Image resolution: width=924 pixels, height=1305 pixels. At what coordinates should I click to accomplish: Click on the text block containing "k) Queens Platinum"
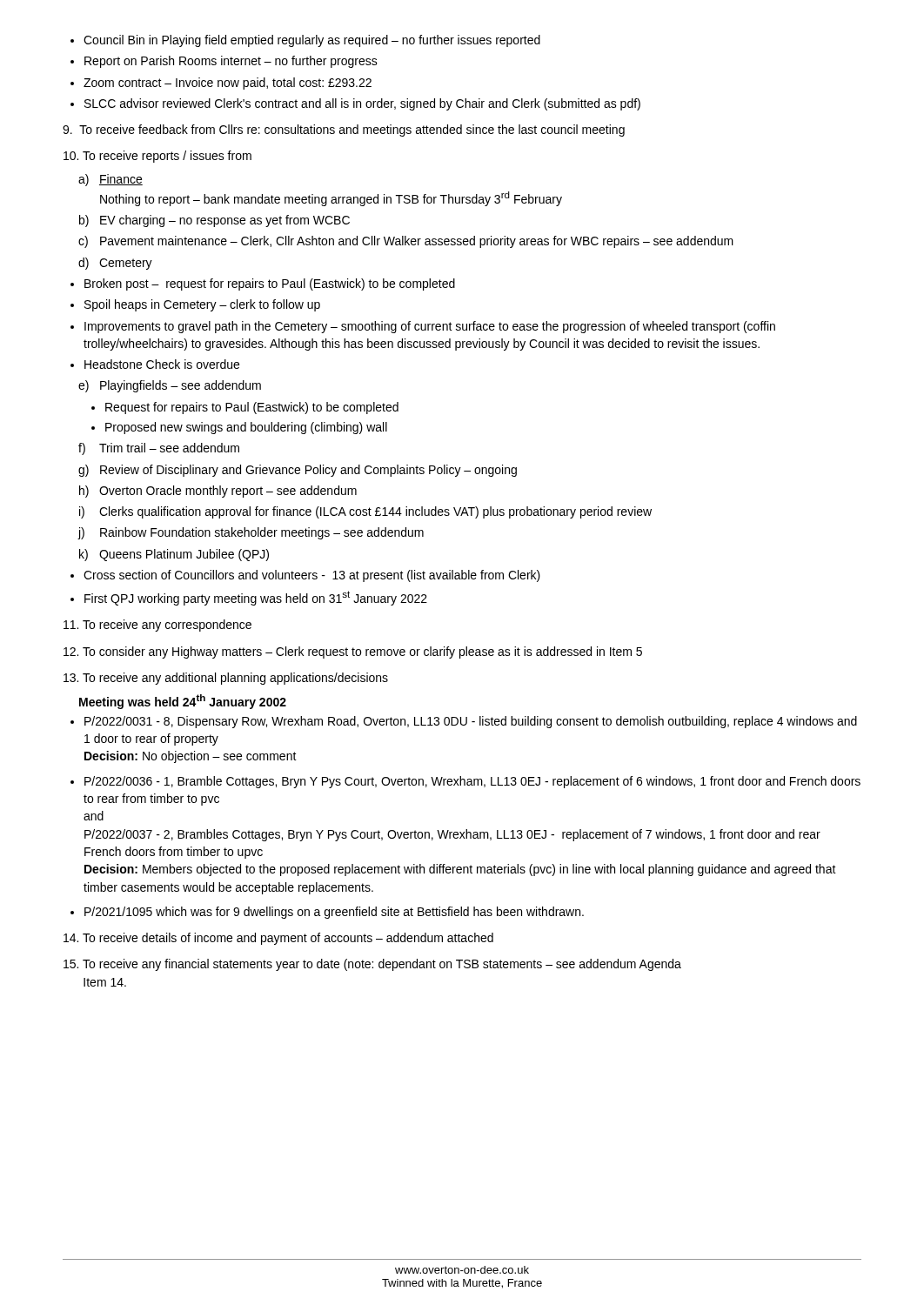174,555
